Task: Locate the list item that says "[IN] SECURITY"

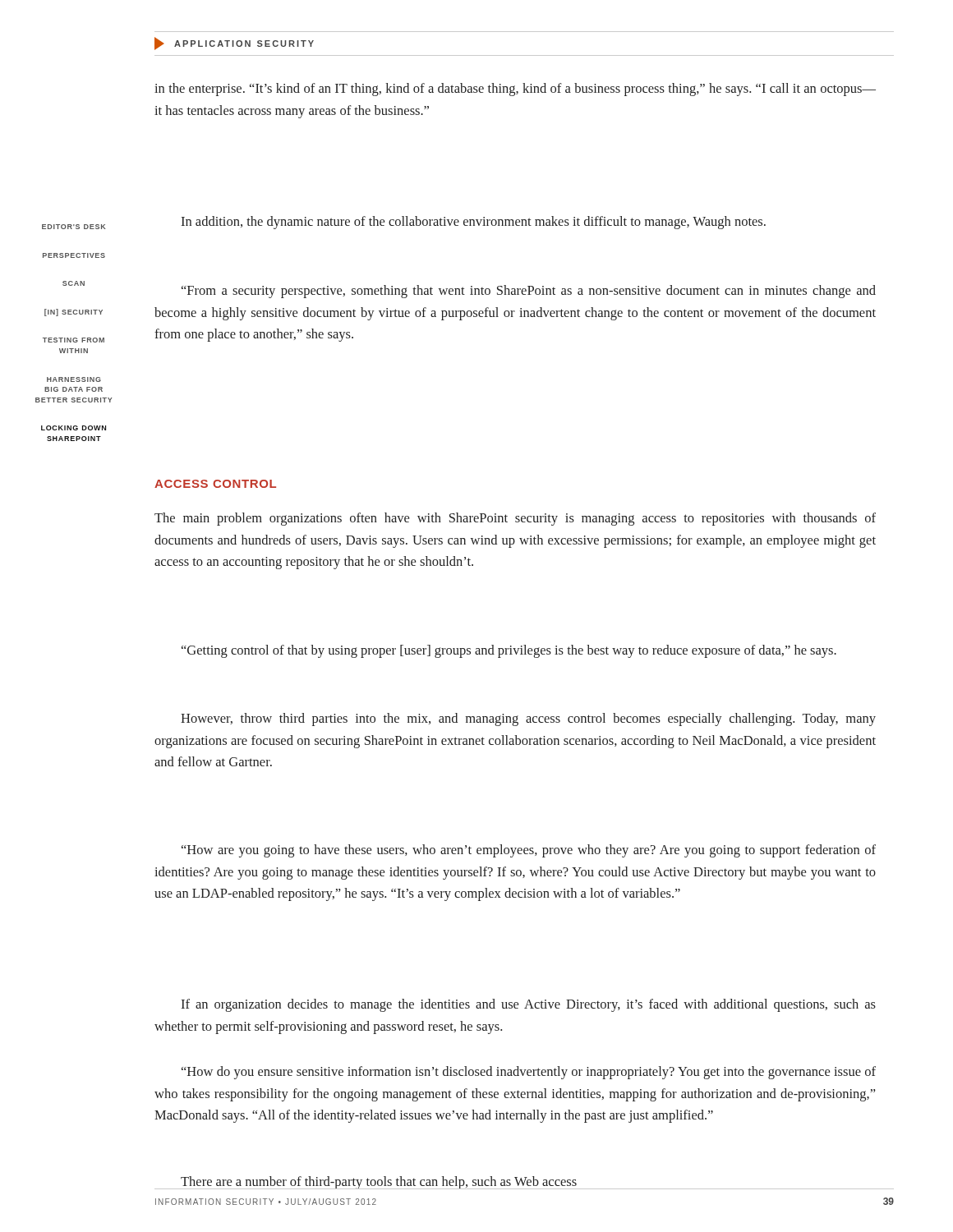Action: [x=74, y=312]
